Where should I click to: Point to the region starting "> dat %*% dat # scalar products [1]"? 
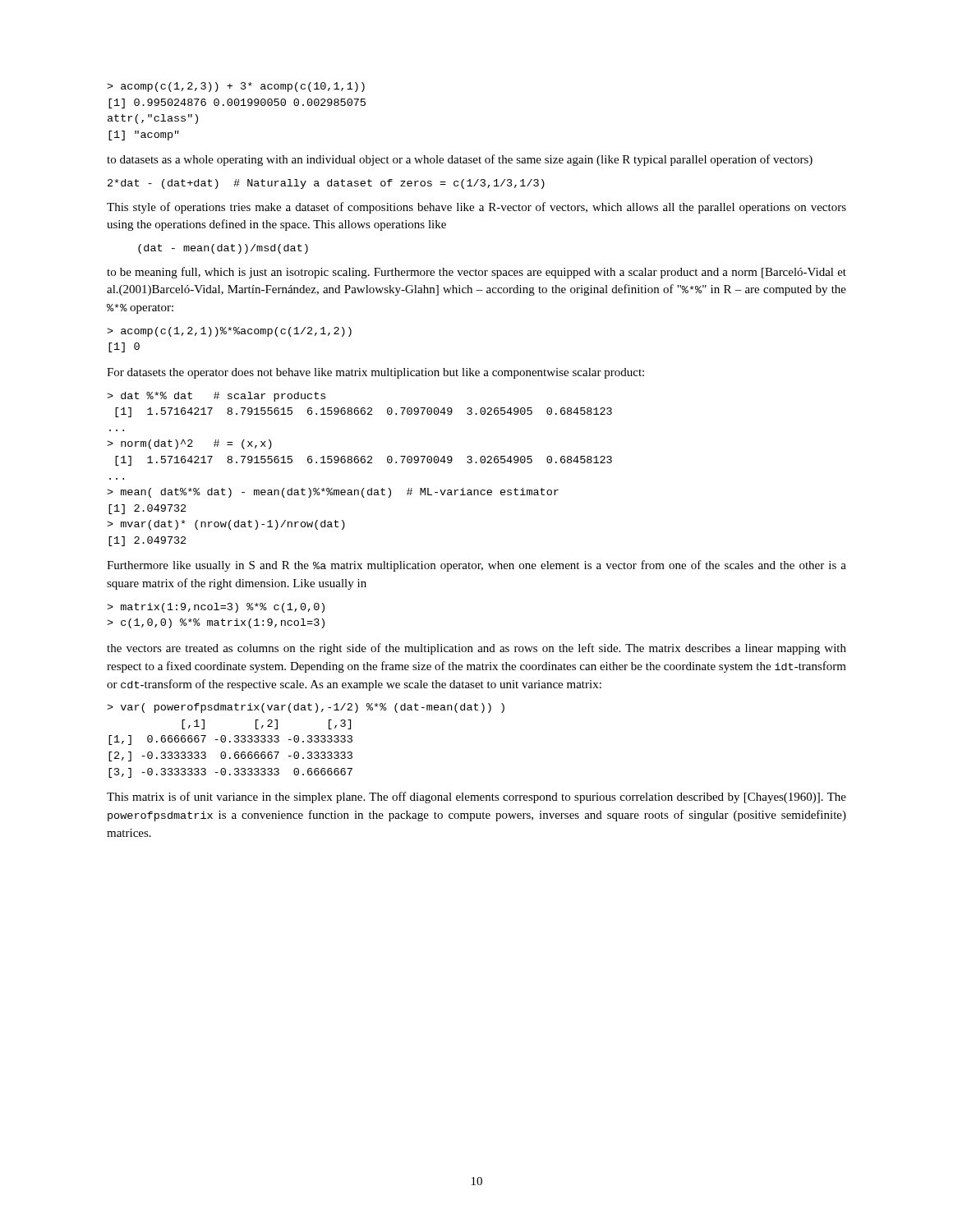click(476, 469)
